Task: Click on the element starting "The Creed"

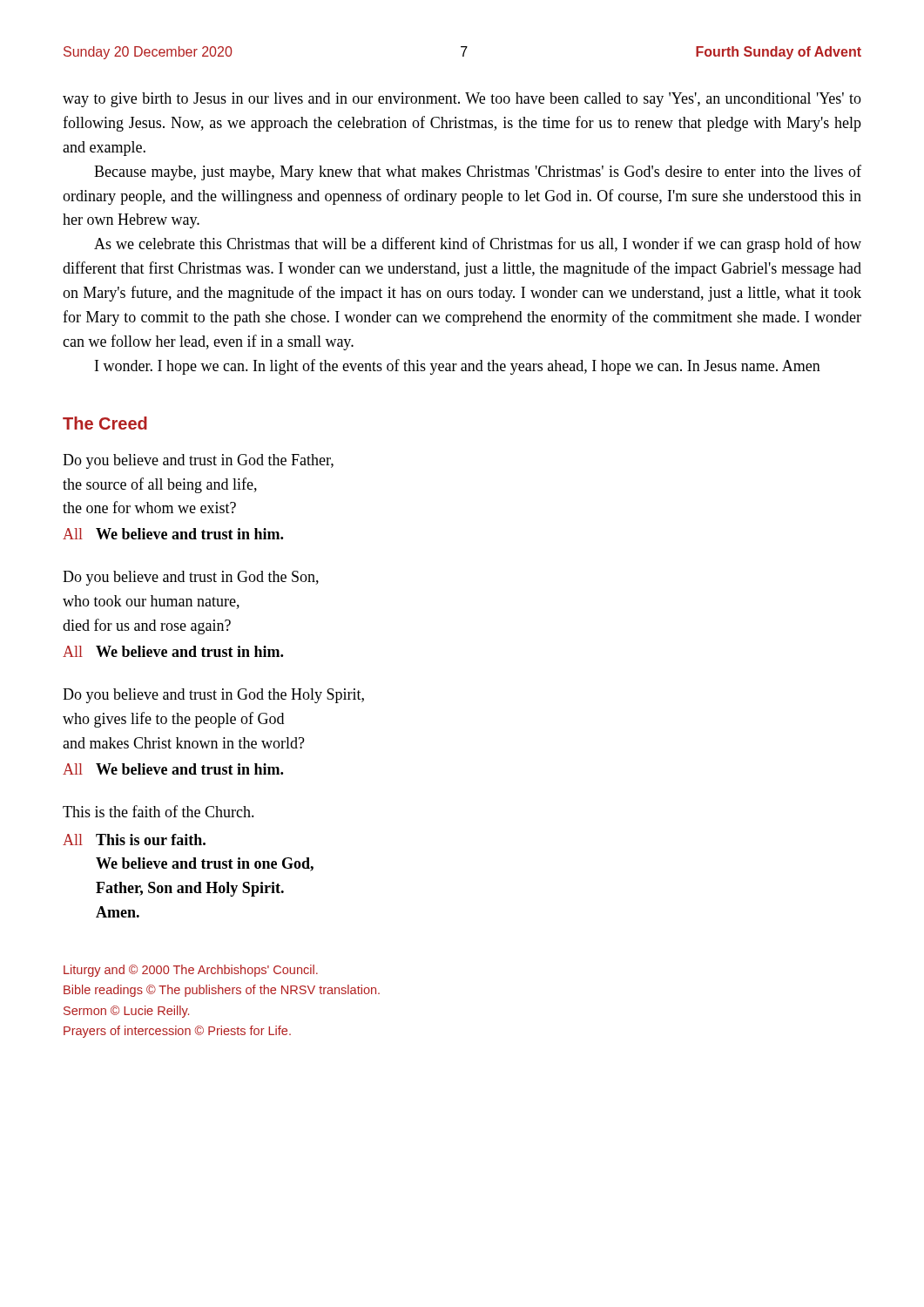Action: 105,423
